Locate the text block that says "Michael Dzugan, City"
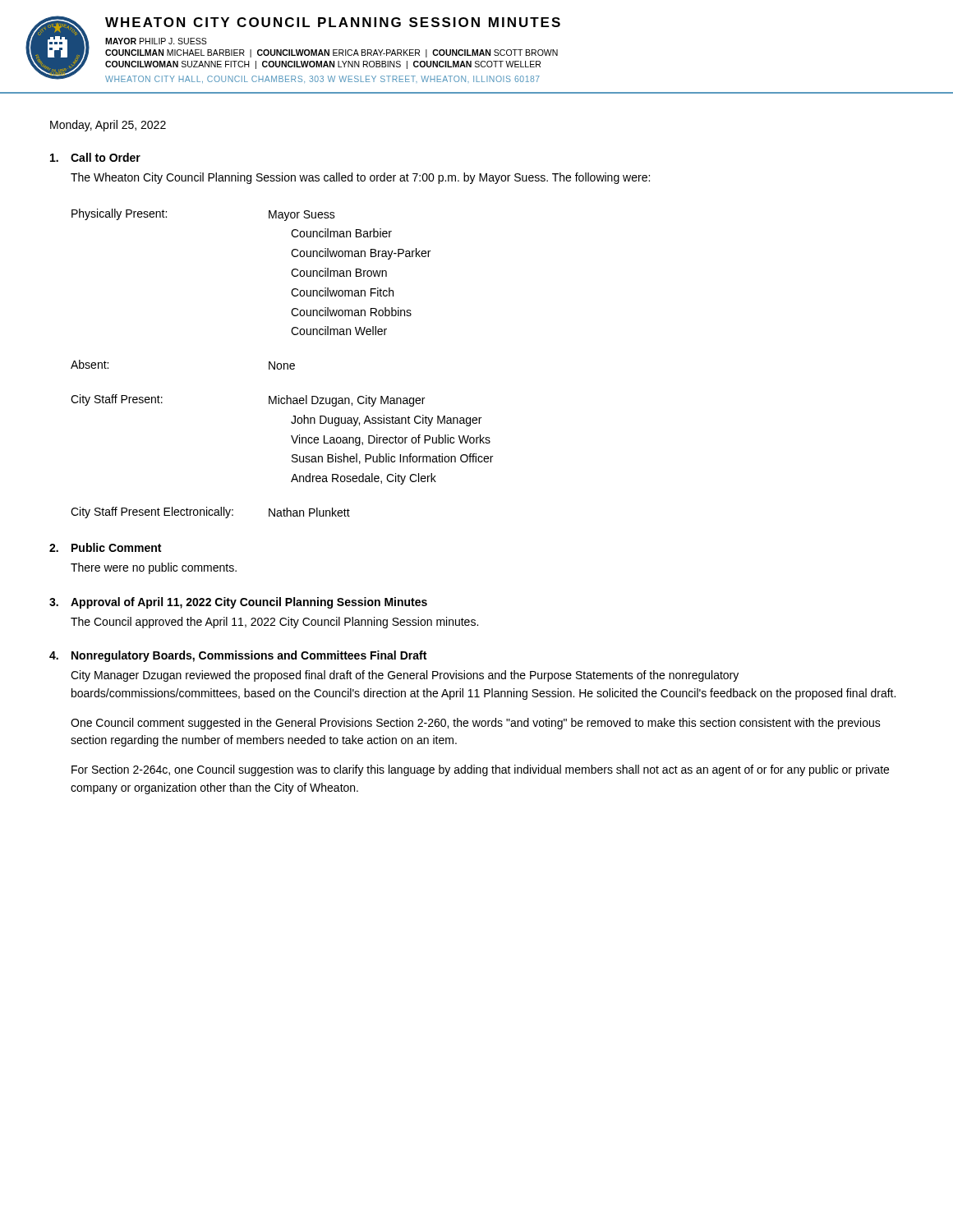The image size is (953, 1232). pos(381,440)
